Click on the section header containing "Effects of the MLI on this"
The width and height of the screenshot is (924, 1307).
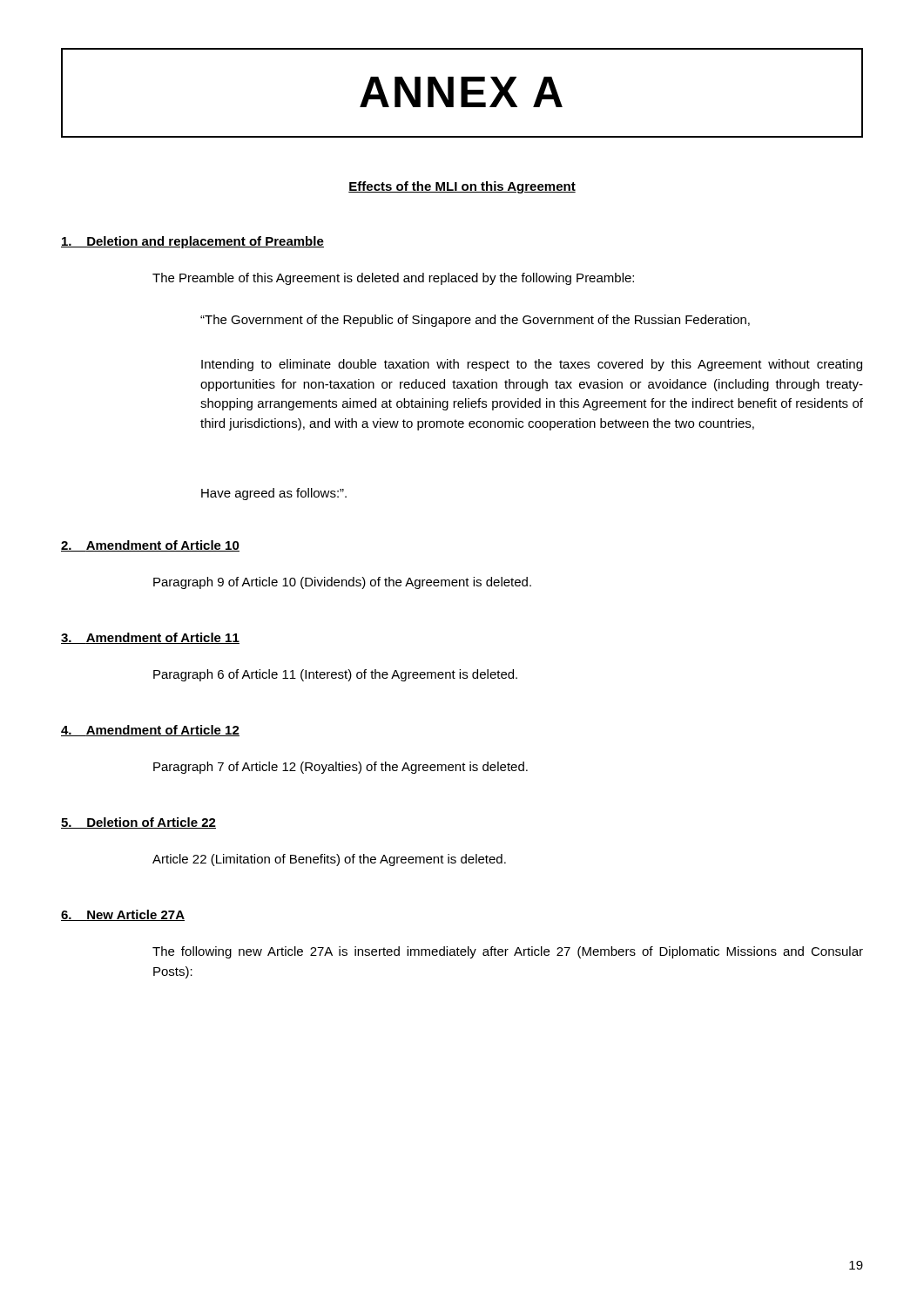[462, 186]
